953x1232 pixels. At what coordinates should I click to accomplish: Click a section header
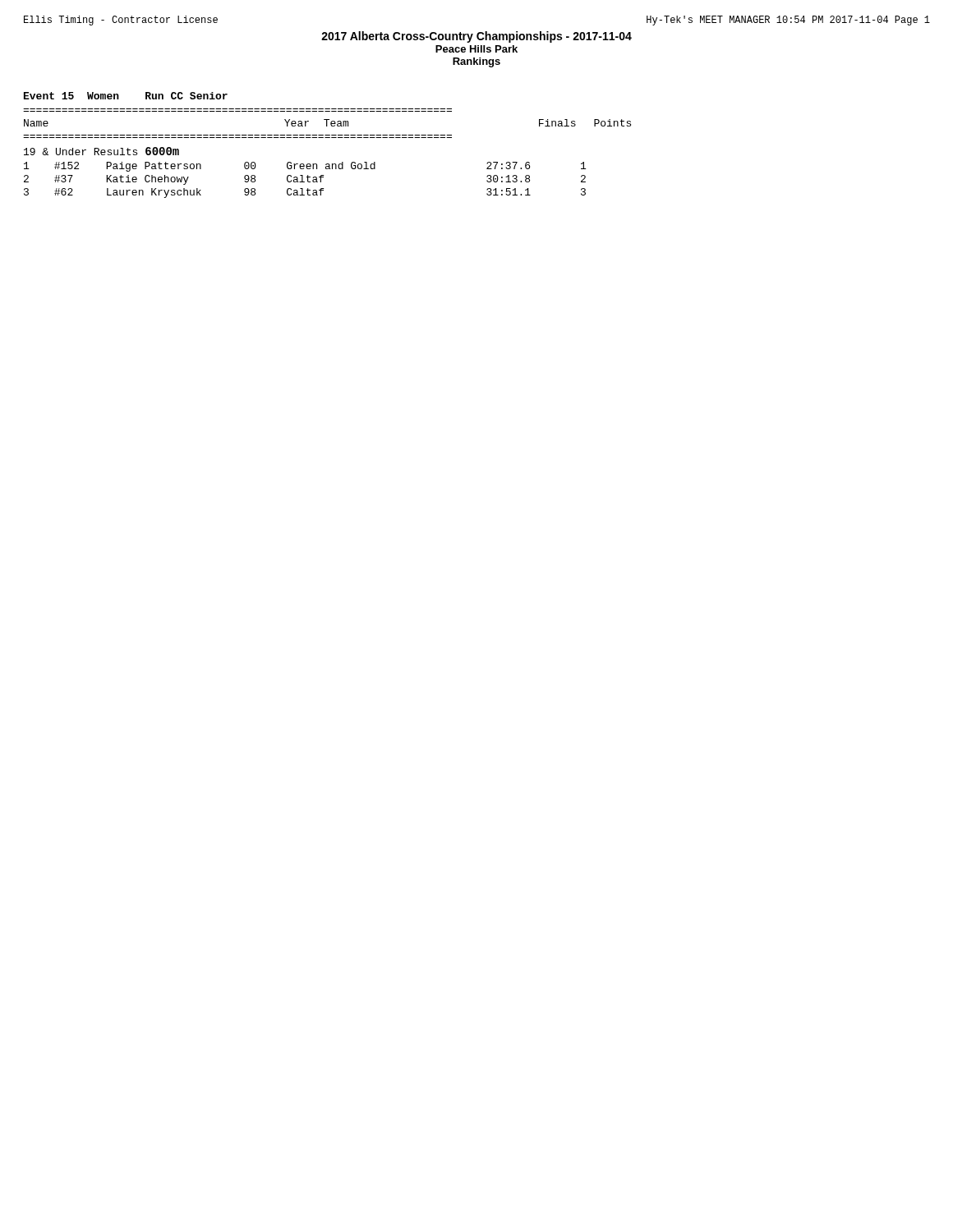pos(126,96)
